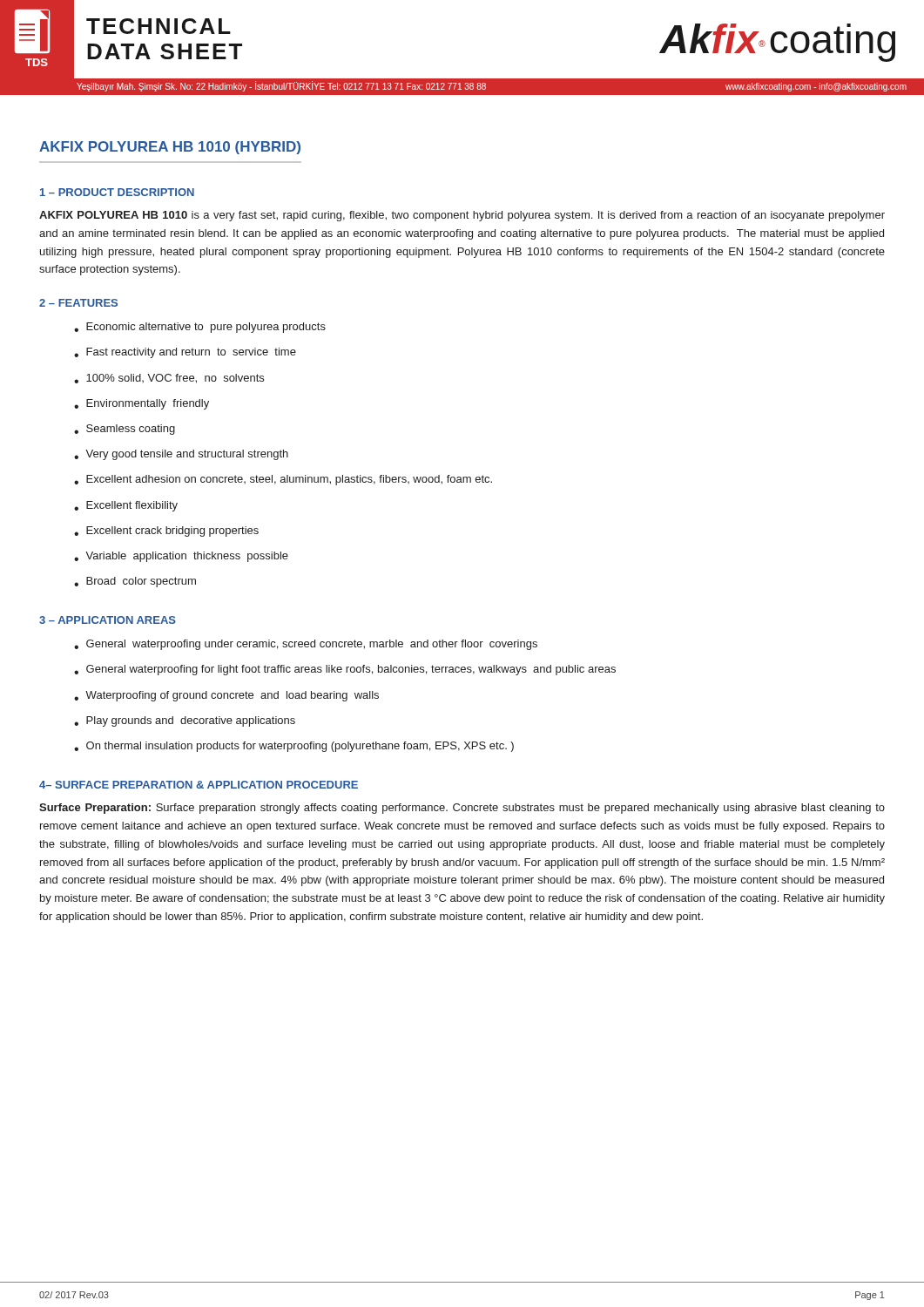Image resolution: width=924 pixels, height=1307 pixels.
Task: Locate the list item that says "•Play grounds and decorative applications"
Action: pos(185,723)
